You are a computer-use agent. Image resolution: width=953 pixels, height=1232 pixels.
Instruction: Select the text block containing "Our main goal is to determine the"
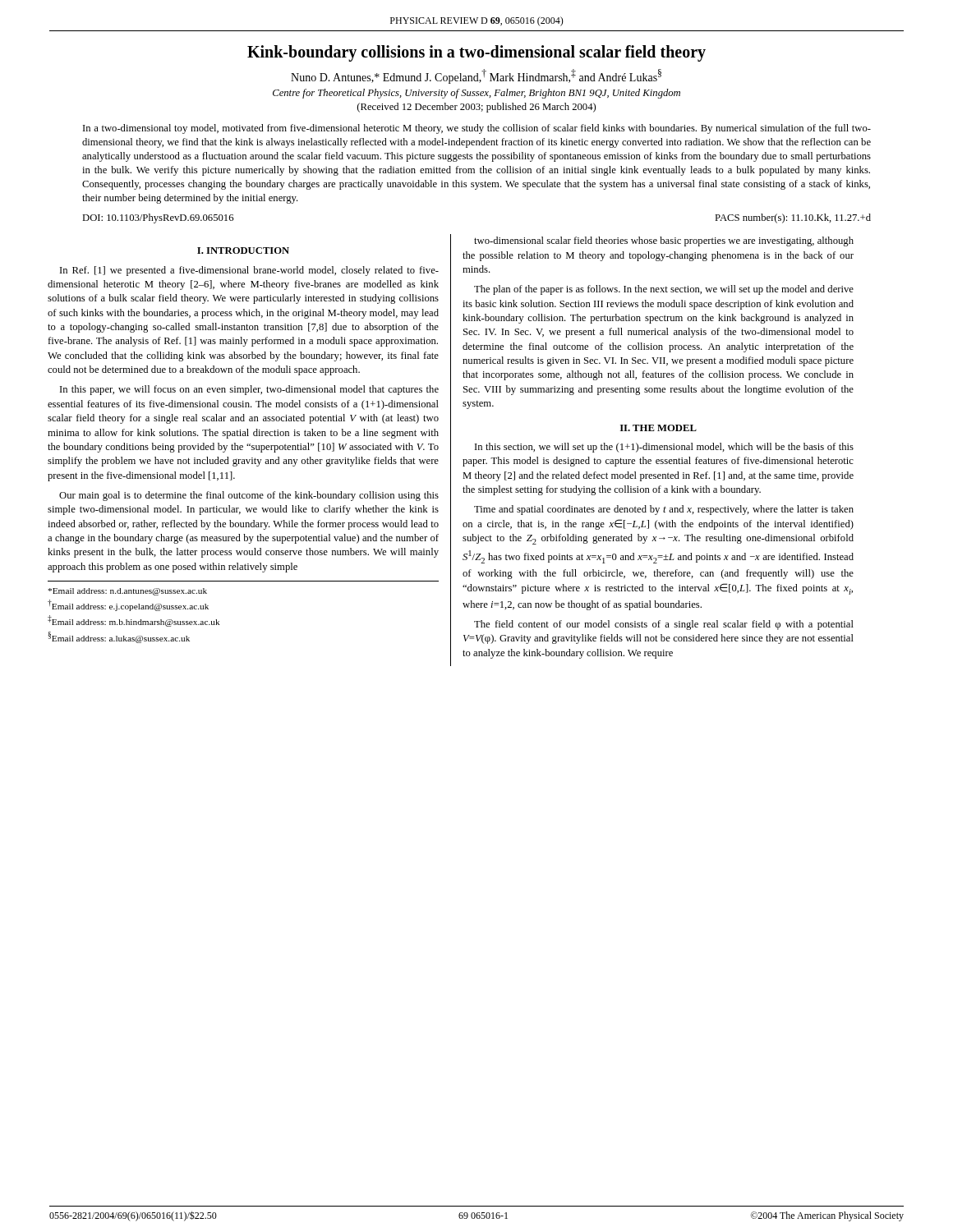(x=243, y=531)
